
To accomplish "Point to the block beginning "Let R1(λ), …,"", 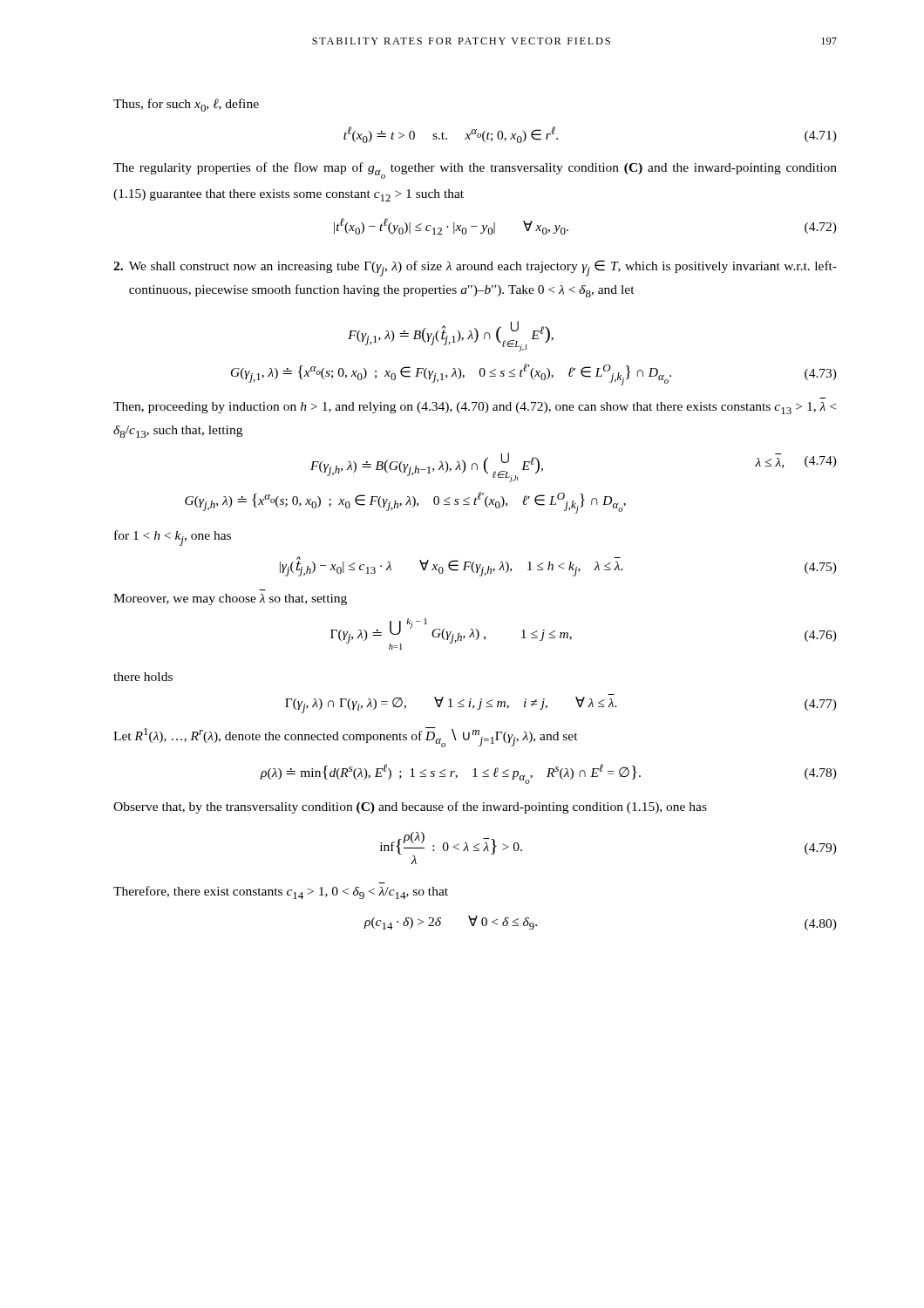I will click(x=345, y=737).
